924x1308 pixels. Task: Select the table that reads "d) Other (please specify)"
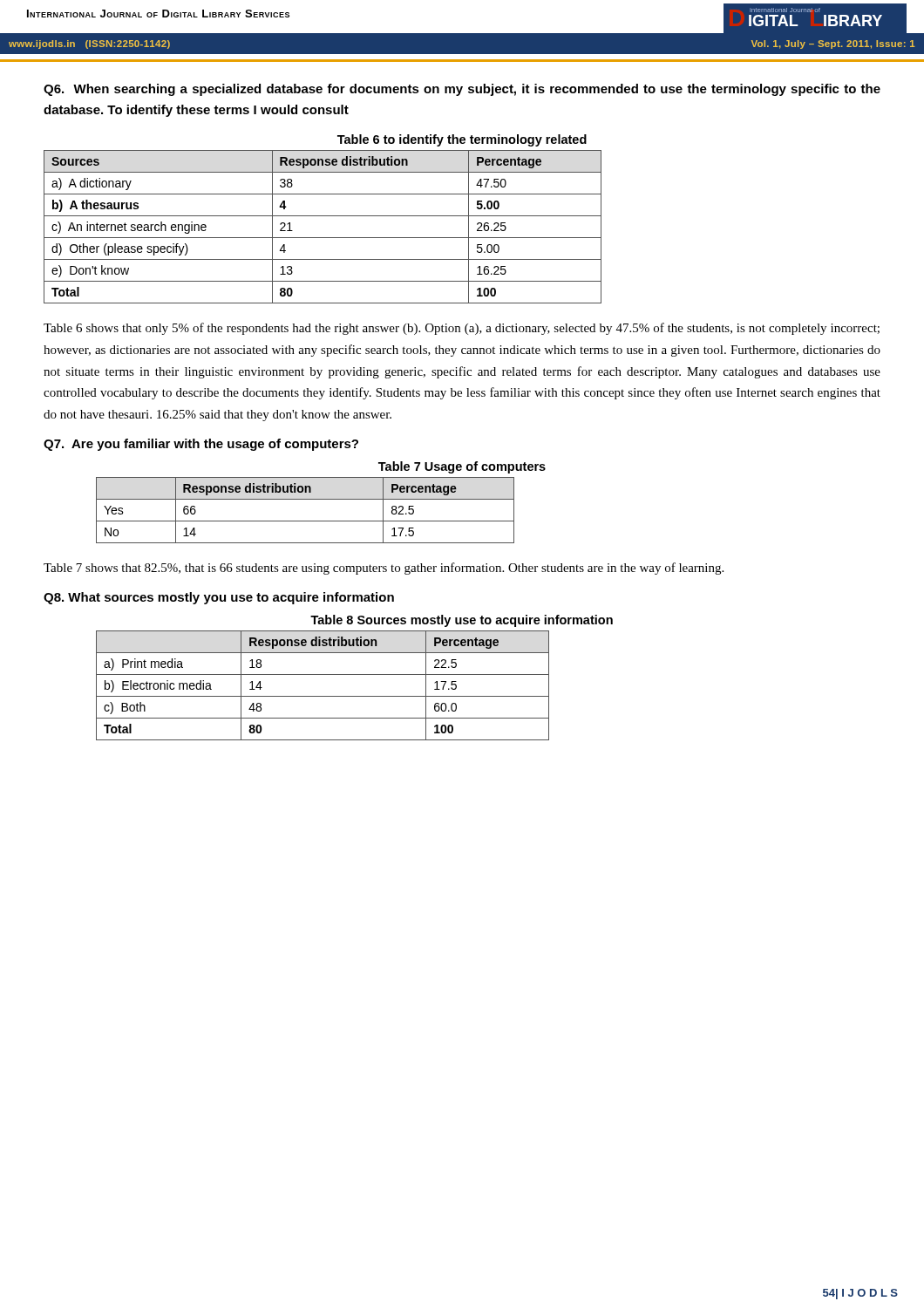click(462, 227)
